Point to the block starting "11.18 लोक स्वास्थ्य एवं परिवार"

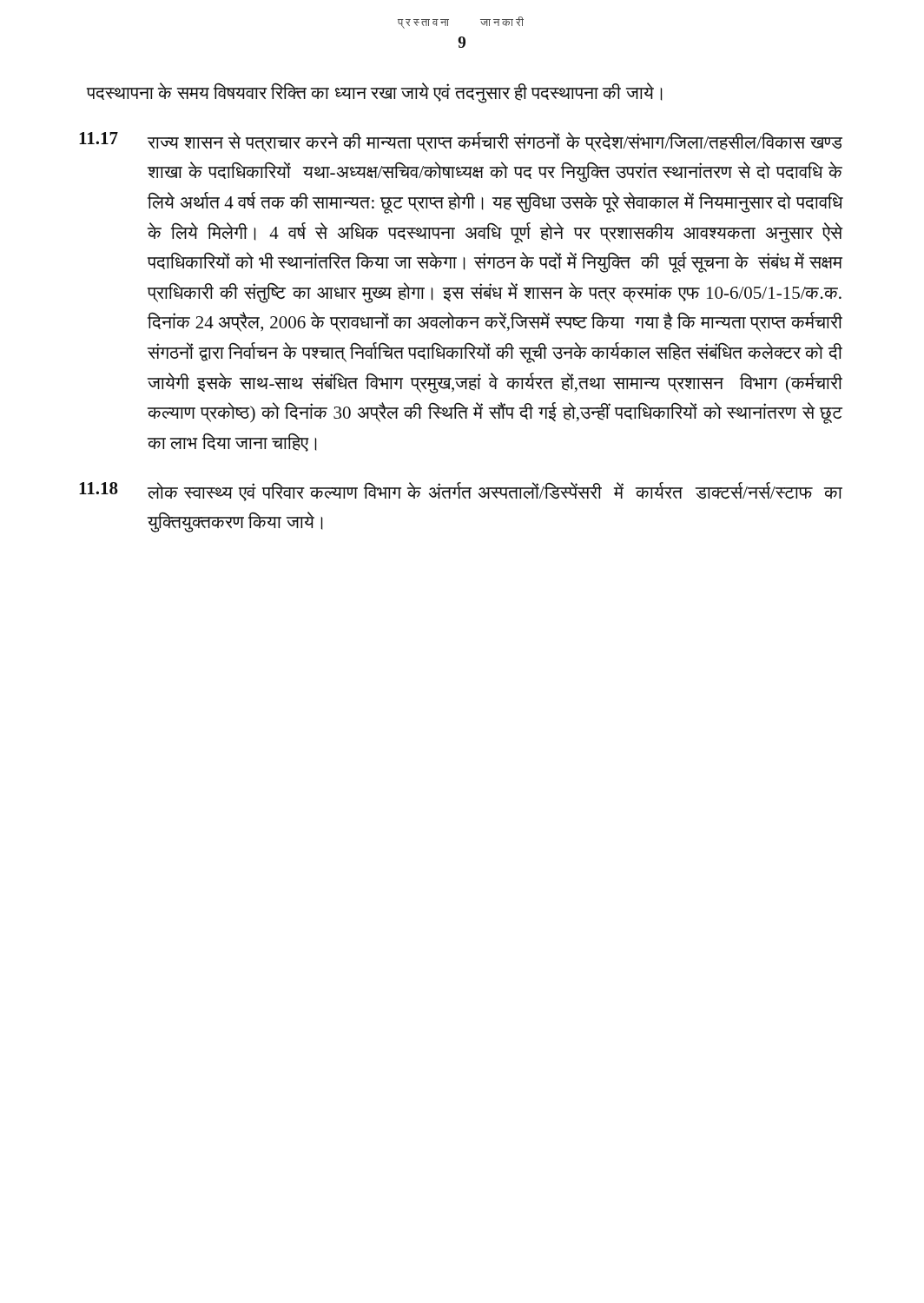(460, 508)
